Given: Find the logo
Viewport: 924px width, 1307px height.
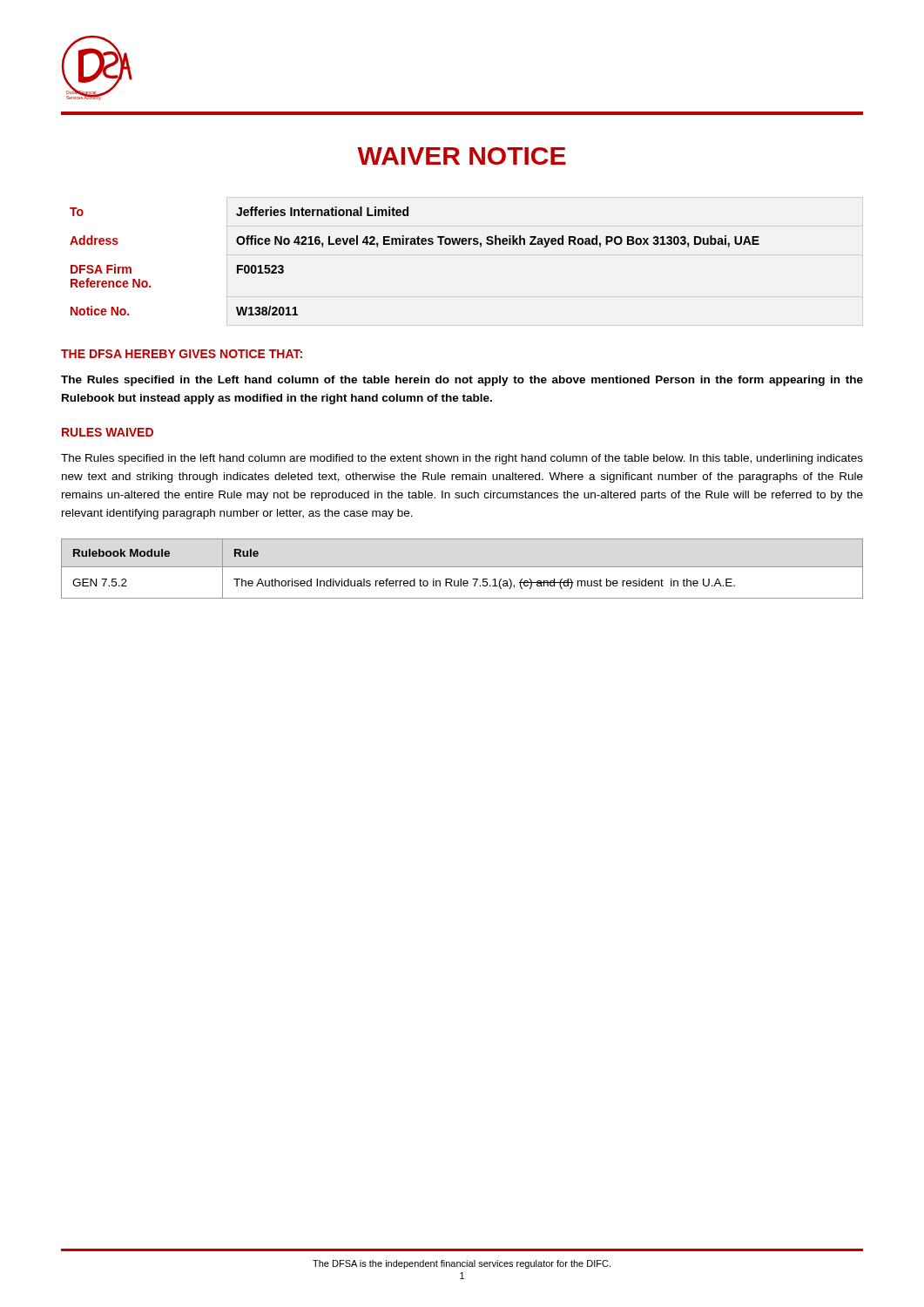Looking at the screenshot, I should 462,69.
